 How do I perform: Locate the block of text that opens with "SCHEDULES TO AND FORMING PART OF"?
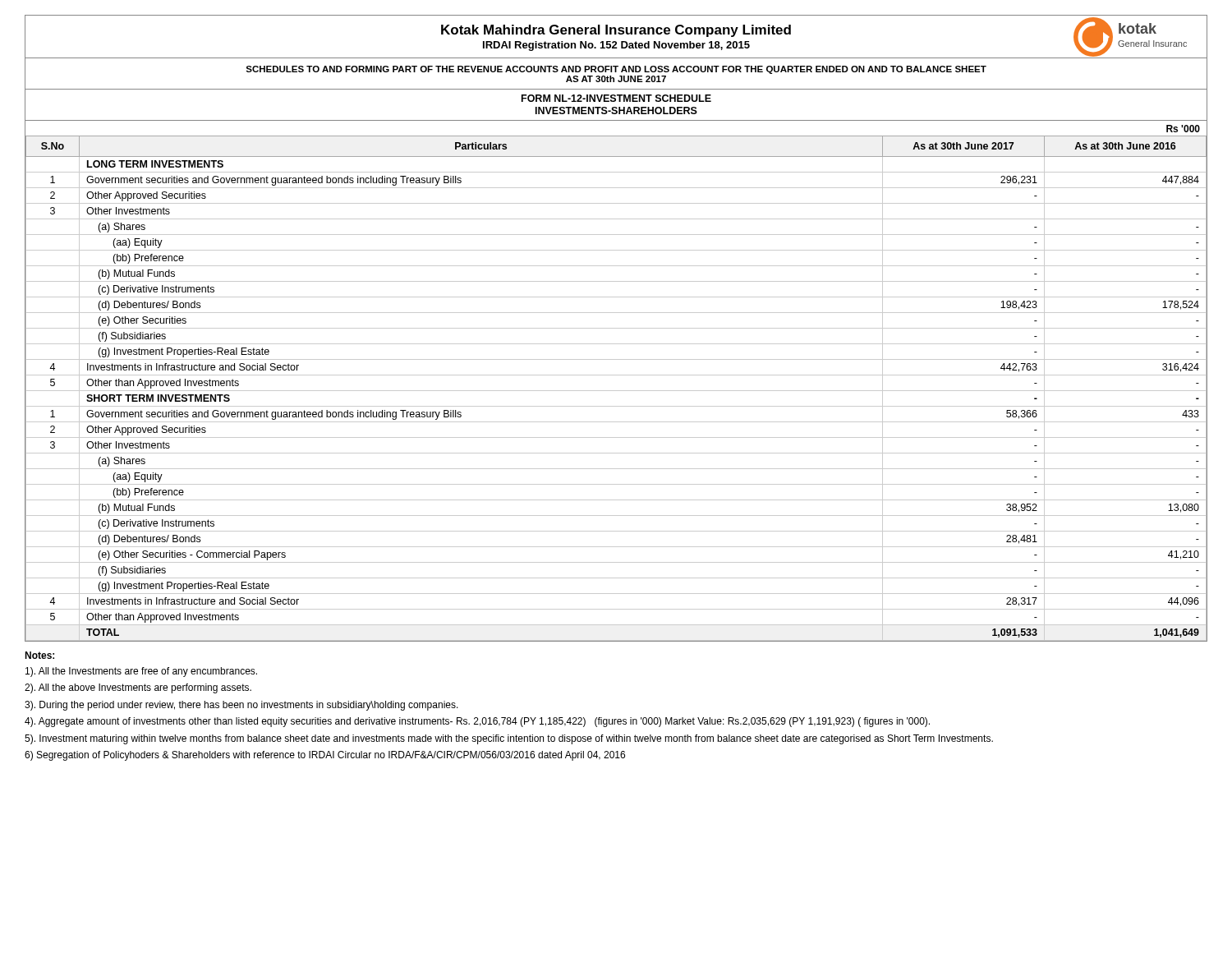[616, 74]
